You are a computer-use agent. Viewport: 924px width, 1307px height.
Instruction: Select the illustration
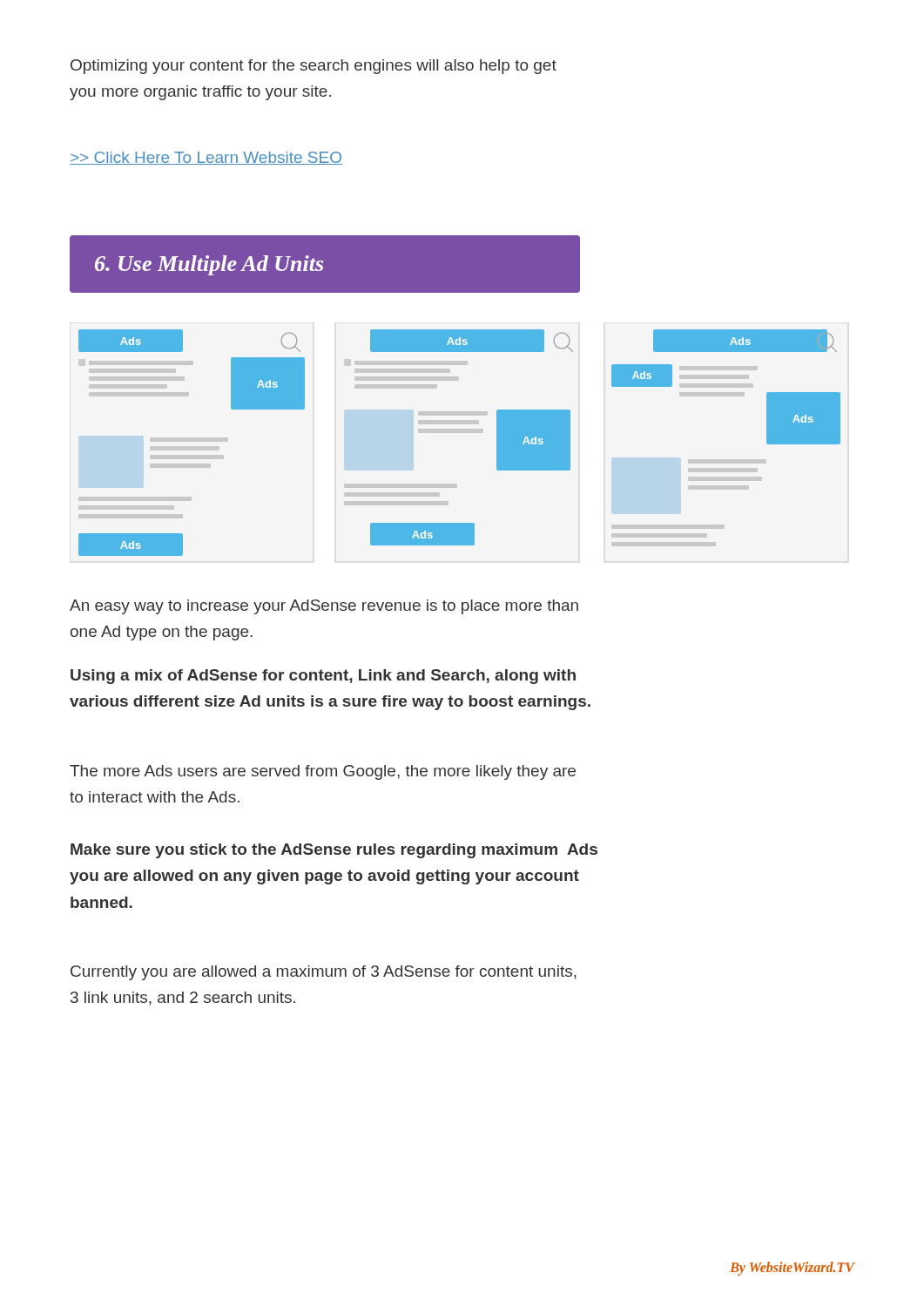pyautogui.click(x=462, y=444)
